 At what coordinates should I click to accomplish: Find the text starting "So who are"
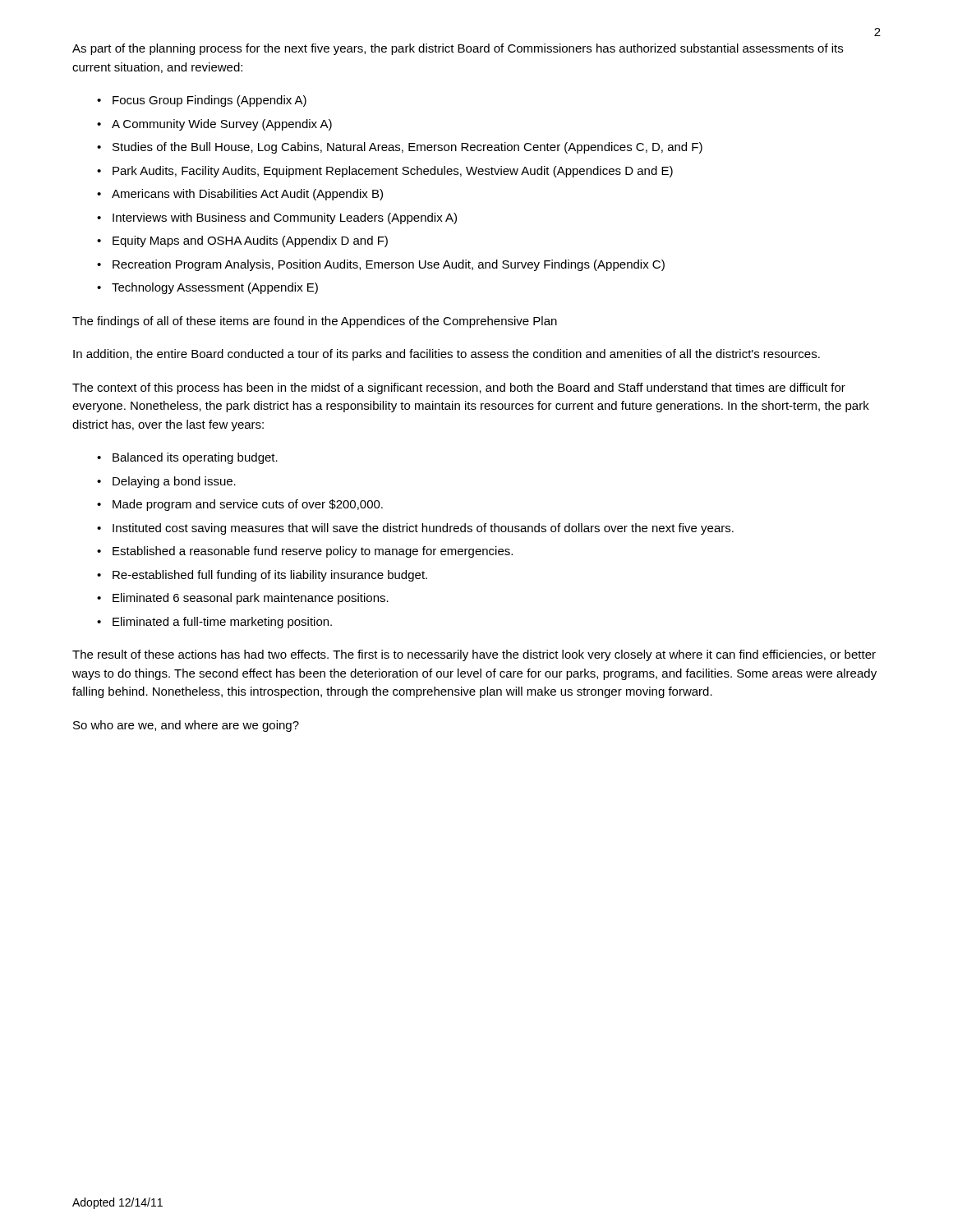186,724
